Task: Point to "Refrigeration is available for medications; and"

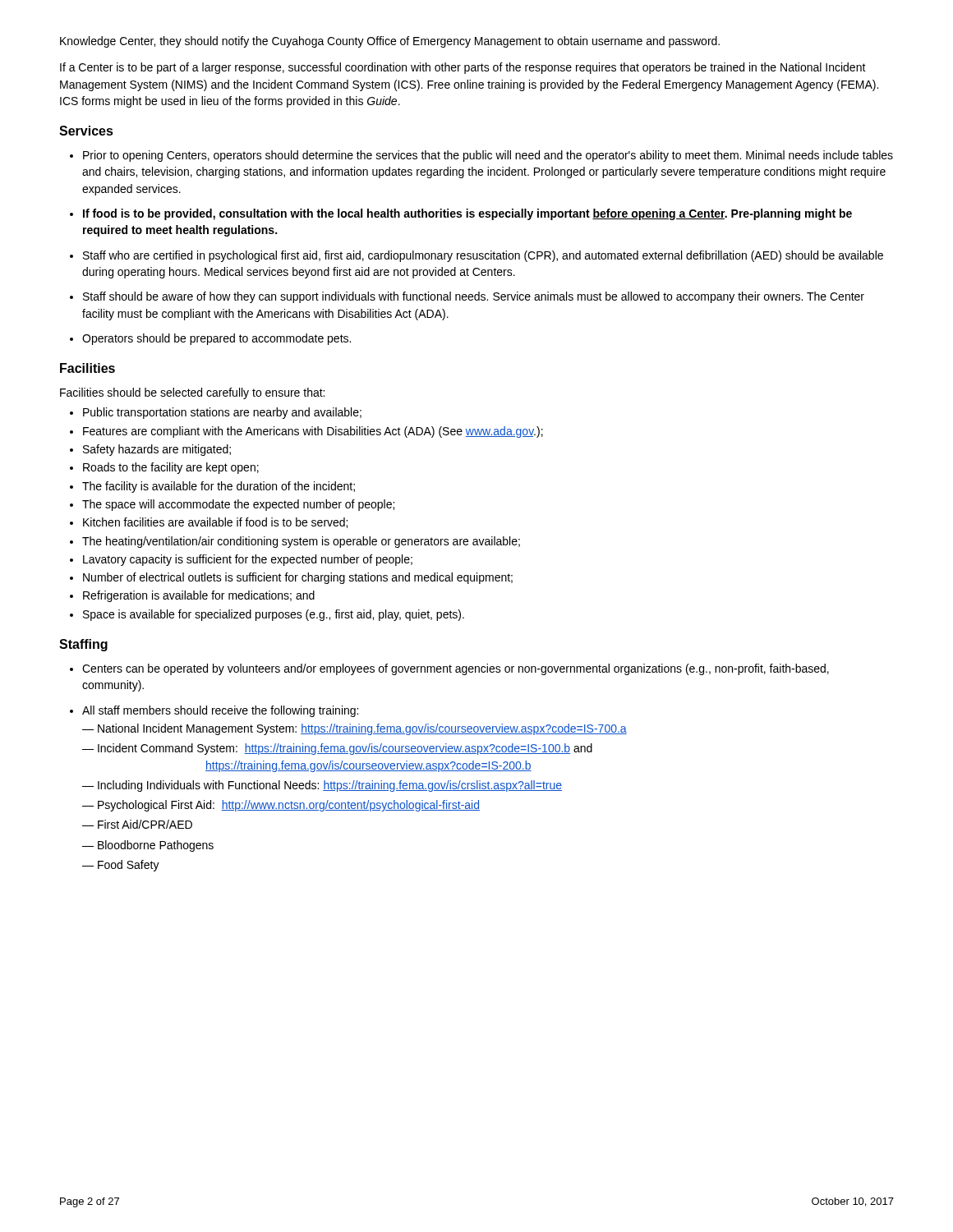Action: coord(199,596)
